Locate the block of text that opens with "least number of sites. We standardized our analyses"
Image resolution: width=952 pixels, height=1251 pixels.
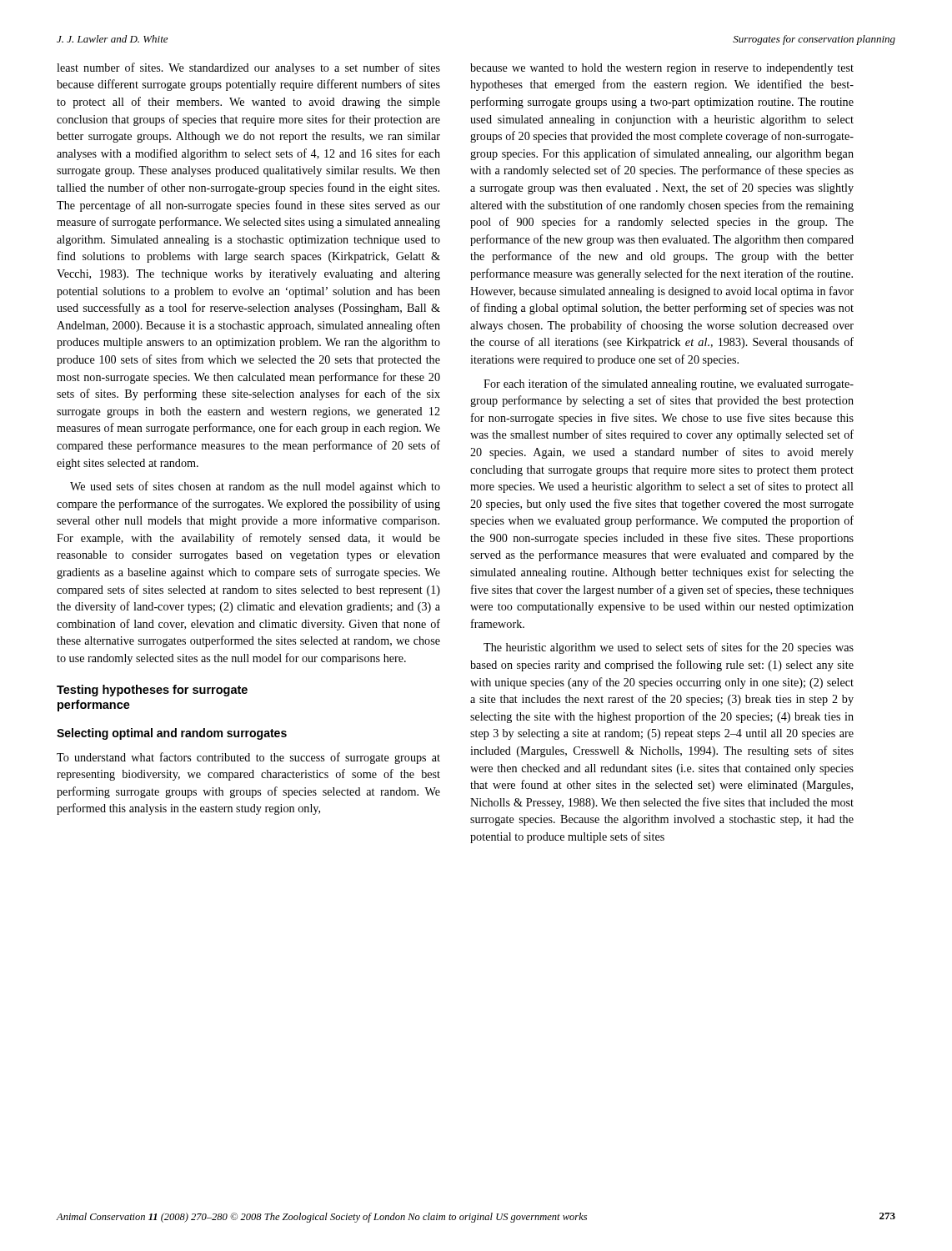pyautogui.click(x=248, y=265)
